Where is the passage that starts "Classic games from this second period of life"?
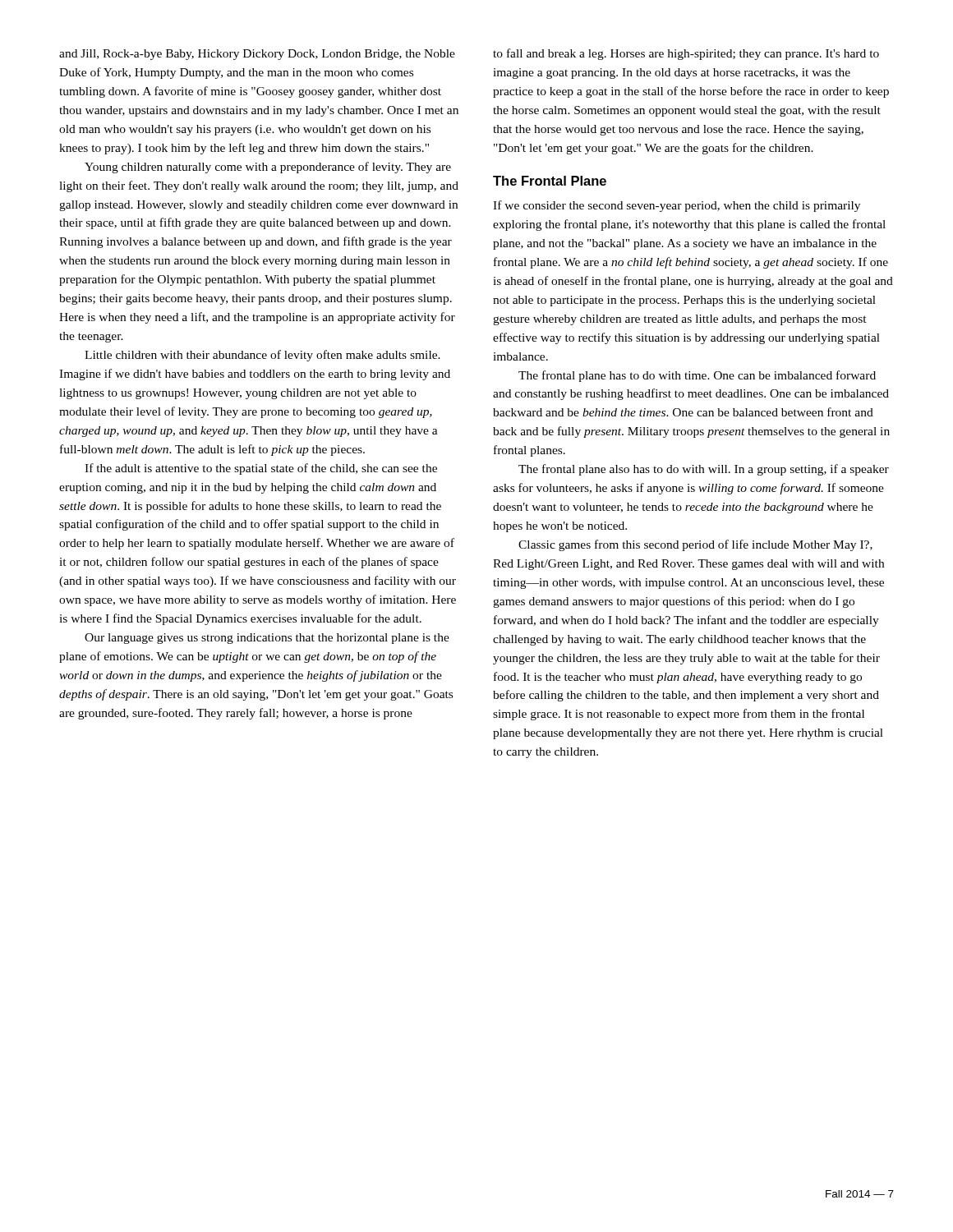The width and height of the screenshot is (953, 1232). pyautogui.click(x=693, y=648)
